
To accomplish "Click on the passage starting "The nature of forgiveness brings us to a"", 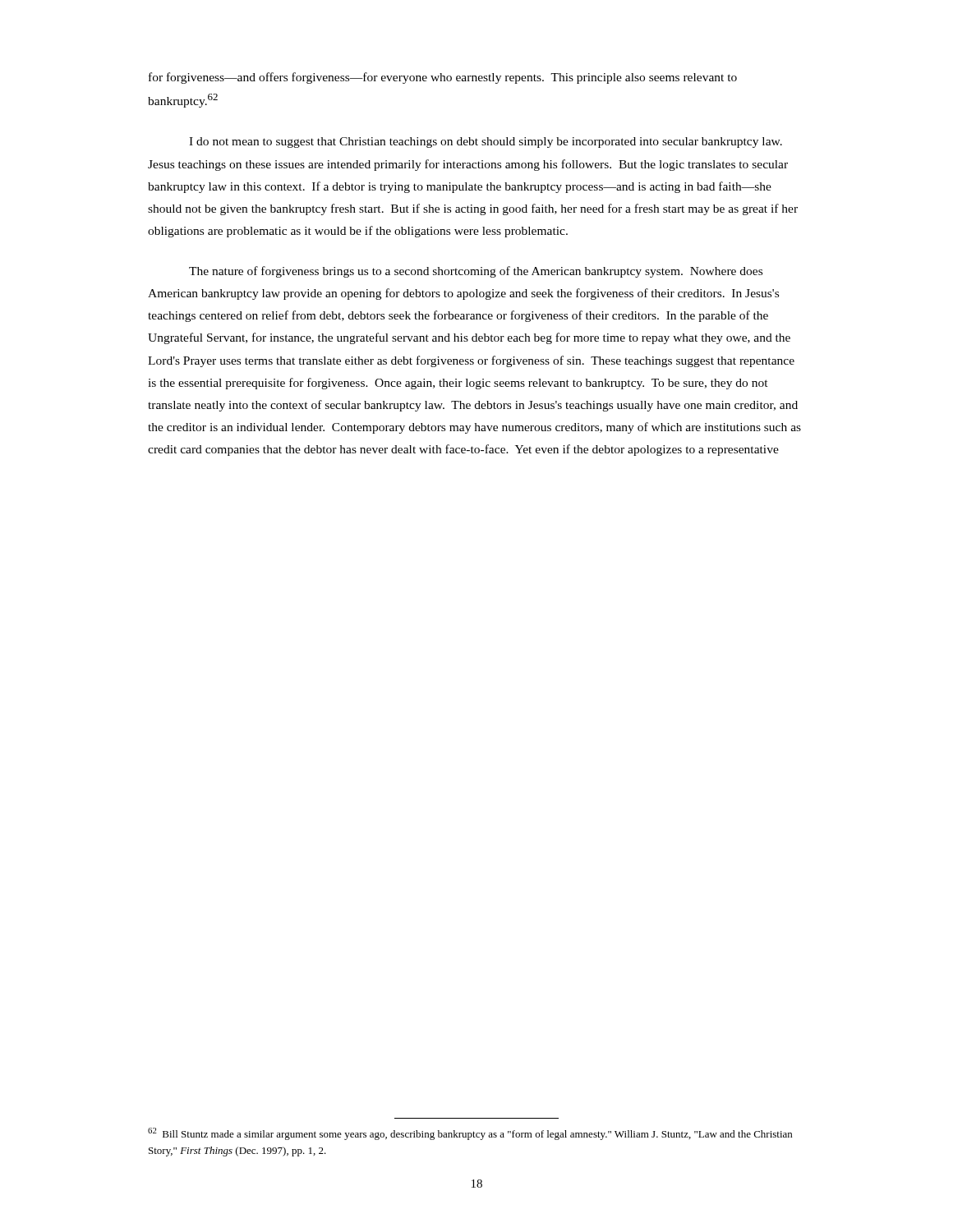I will tap(474, 360).
